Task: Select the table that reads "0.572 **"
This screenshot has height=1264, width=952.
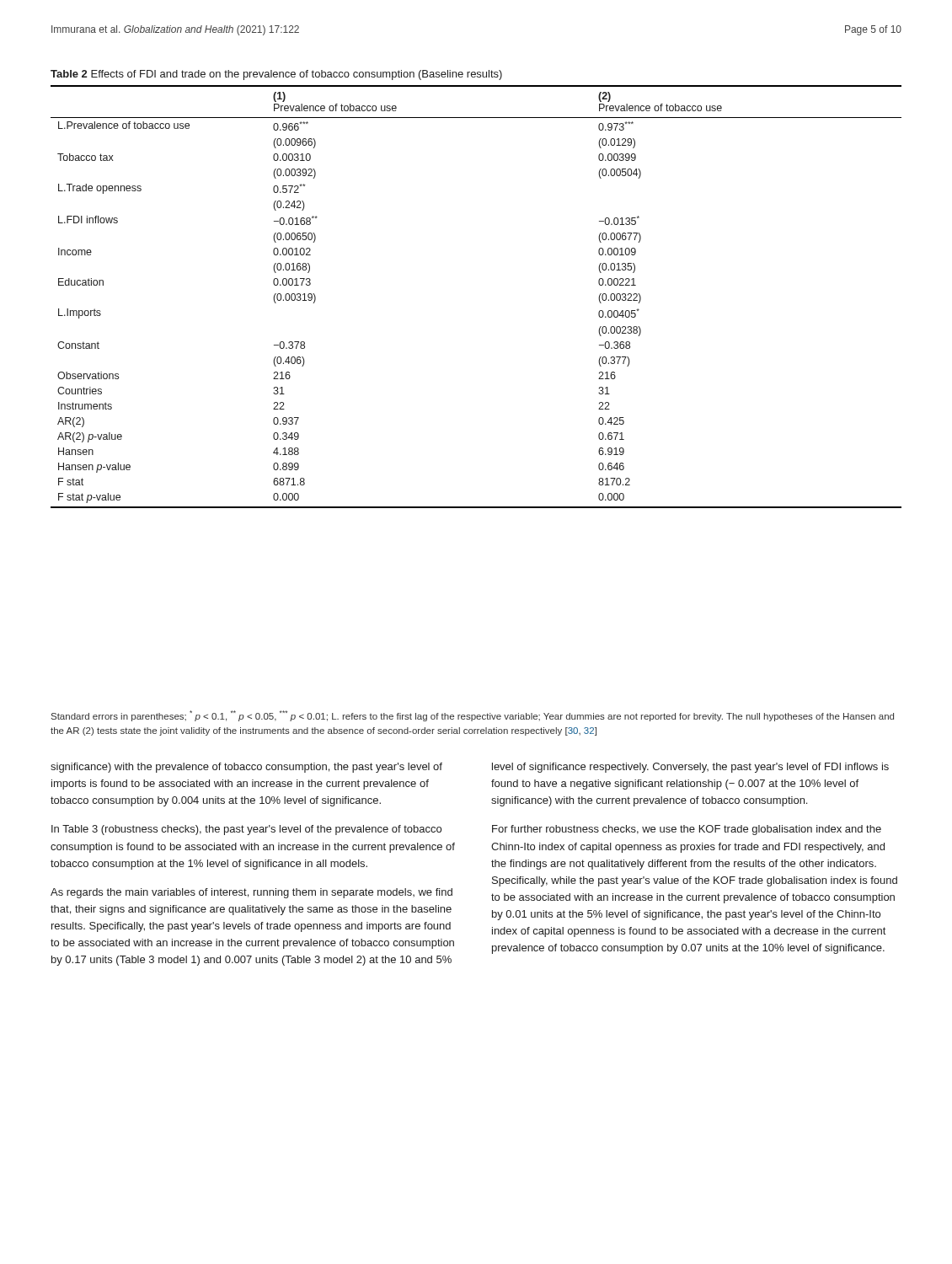Action: coord(476,296)
